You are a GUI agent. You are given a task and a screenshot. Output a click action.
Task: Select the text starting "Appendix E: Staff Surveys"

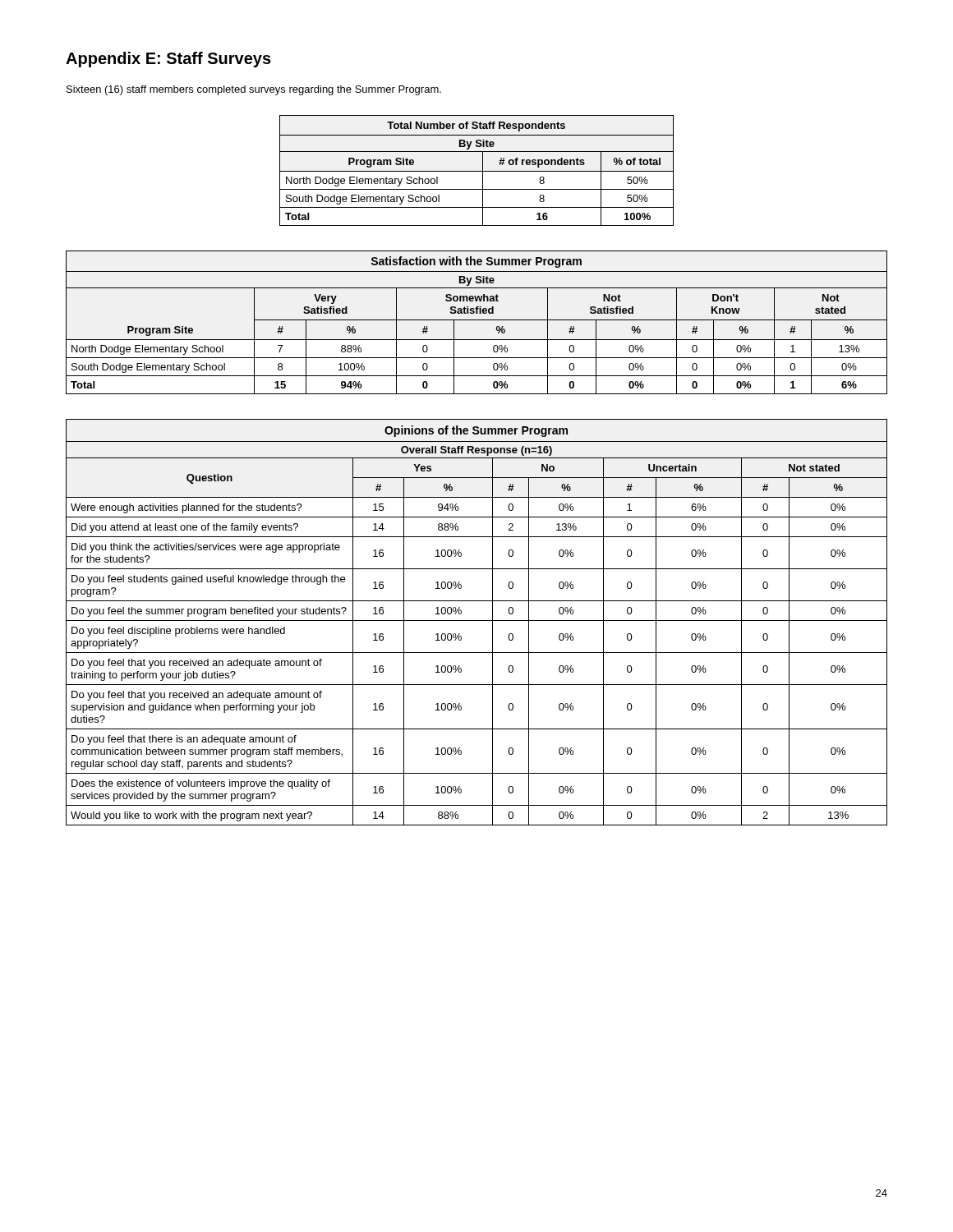[168, 60]
